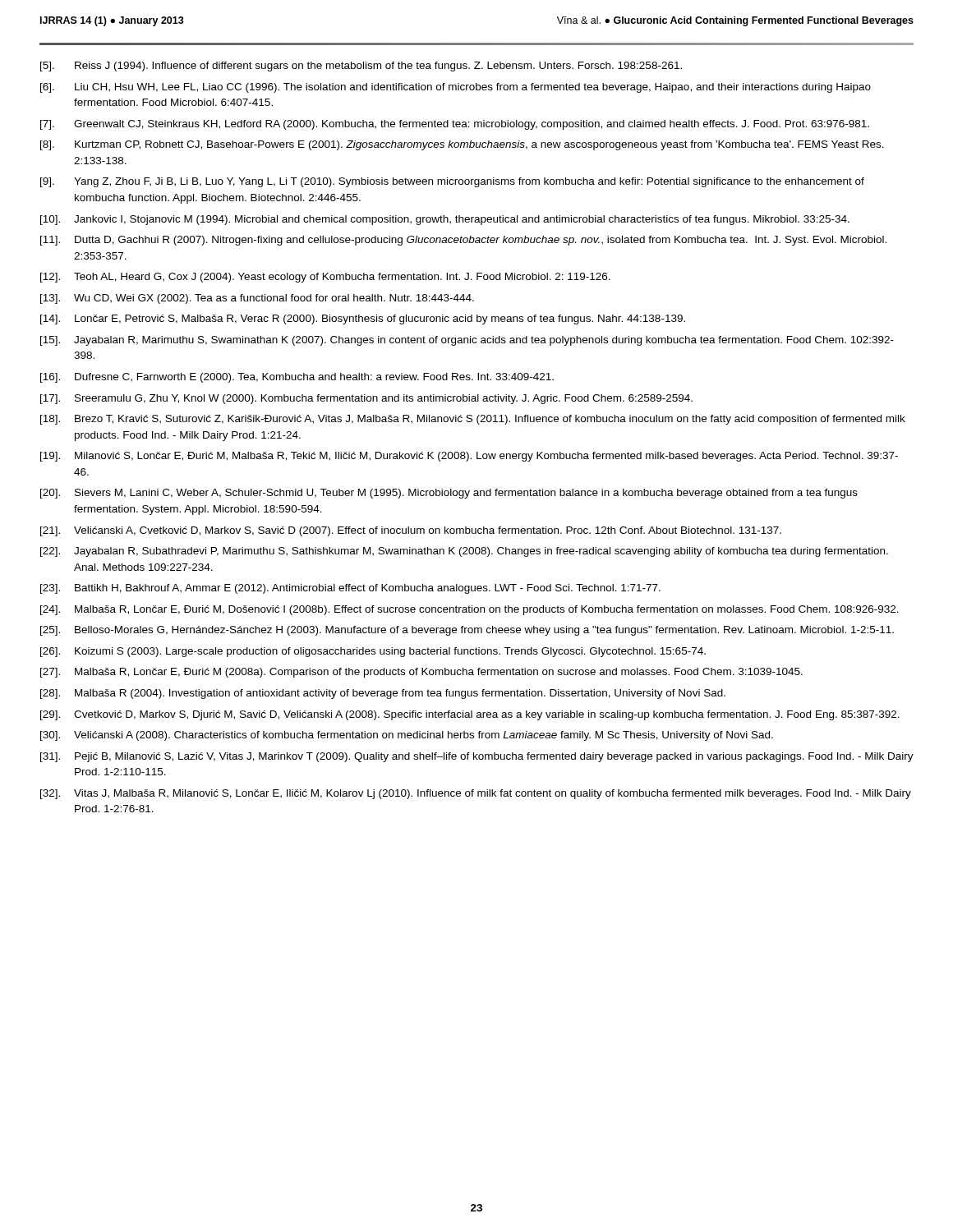This screenshot has width=953, height=1232.
Task: Click the passage that begins "[10]. Jankovic I, Stojanovic"
Action: point(476,219)
